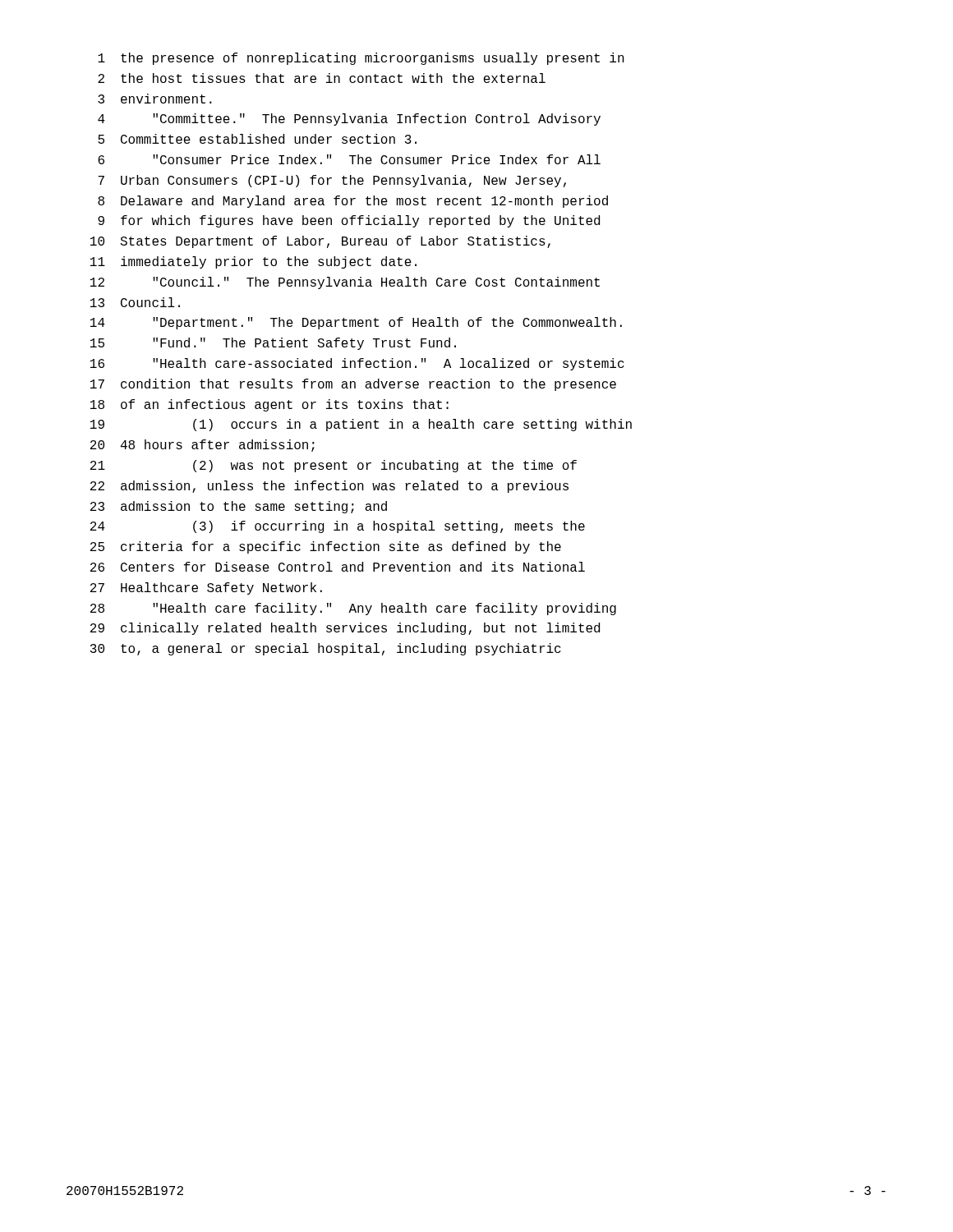Find the text starting "3 environment."
Viewport: 953px width, 1232px height.
155,99
